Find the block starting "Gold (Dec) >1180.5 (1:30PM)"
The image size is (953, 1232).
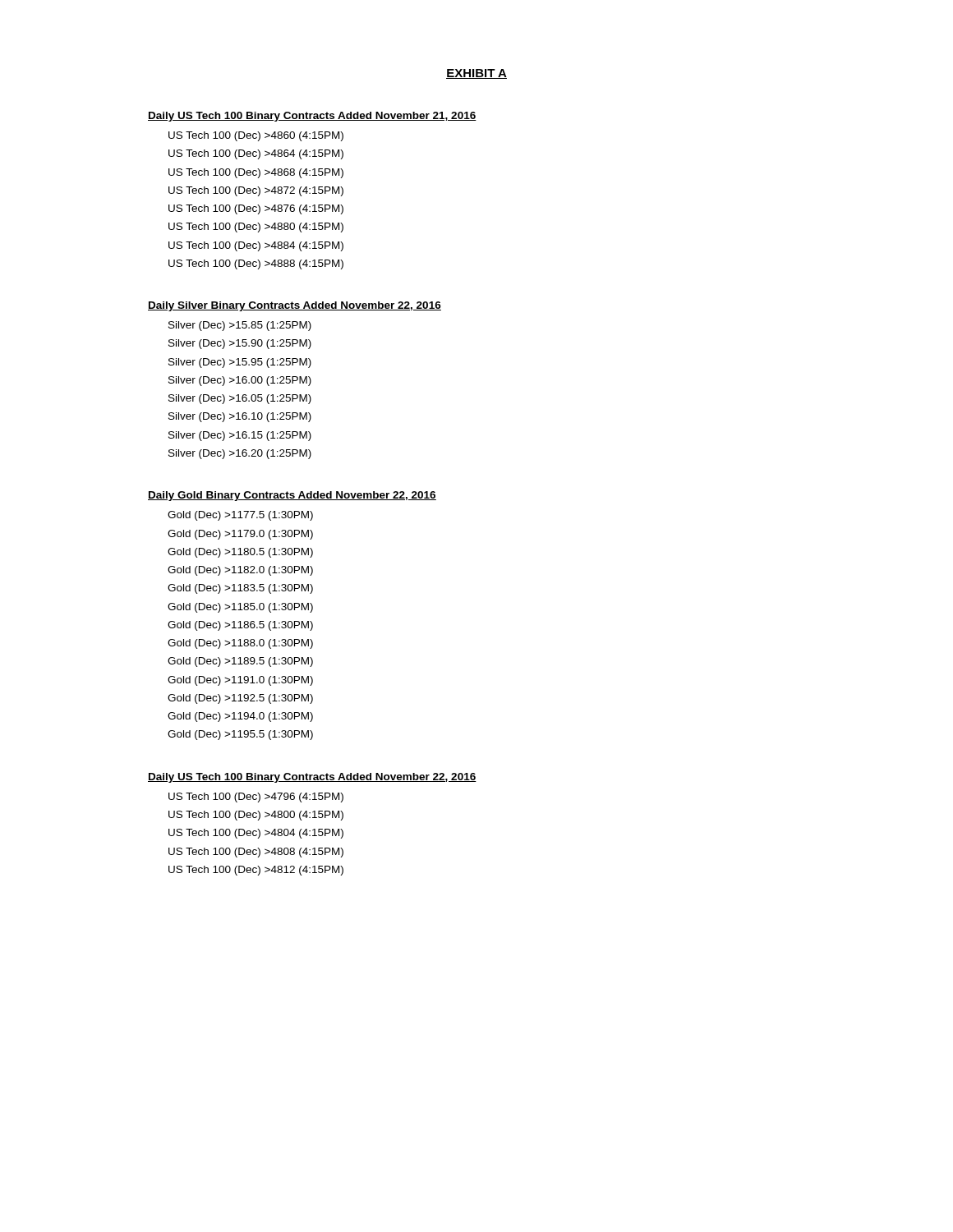pos(241,551)
